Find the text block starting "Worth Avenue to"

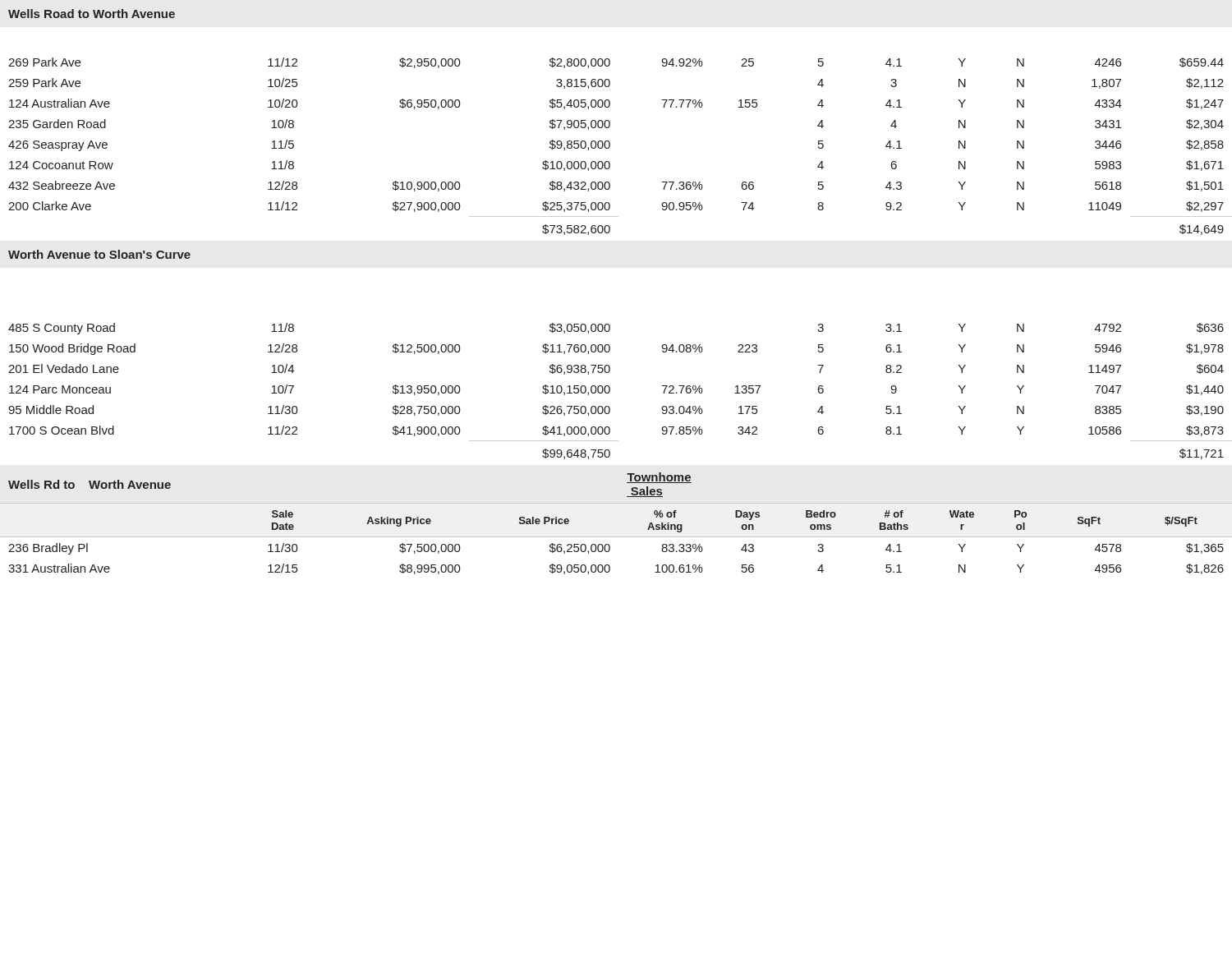tap(99, 254)
